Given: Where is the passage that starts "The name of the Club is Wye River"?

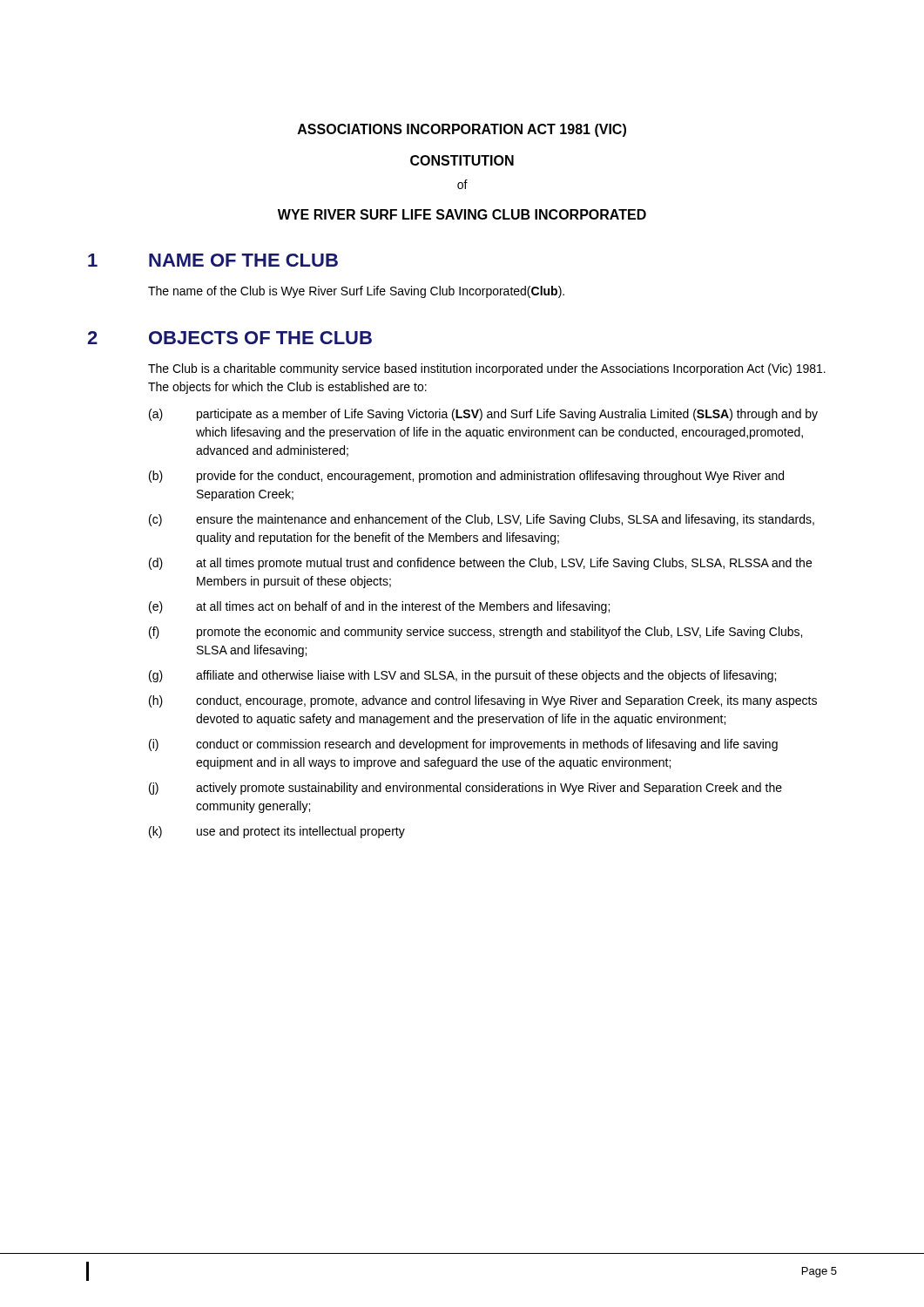Looking at the screenshot, I should (357, 291).
